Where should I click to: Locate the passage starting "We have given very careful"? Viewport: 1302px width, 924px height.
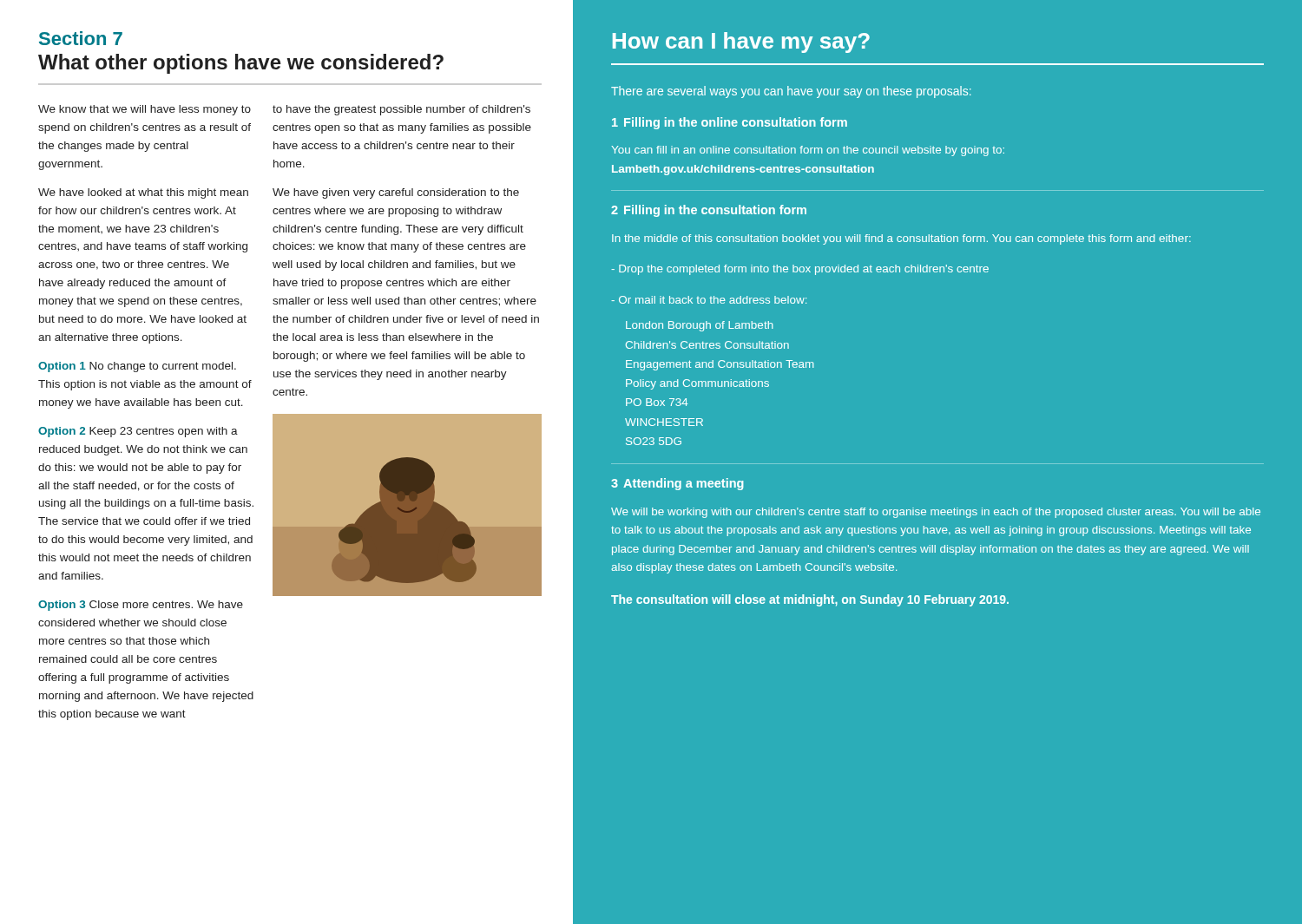pos(406,292)
